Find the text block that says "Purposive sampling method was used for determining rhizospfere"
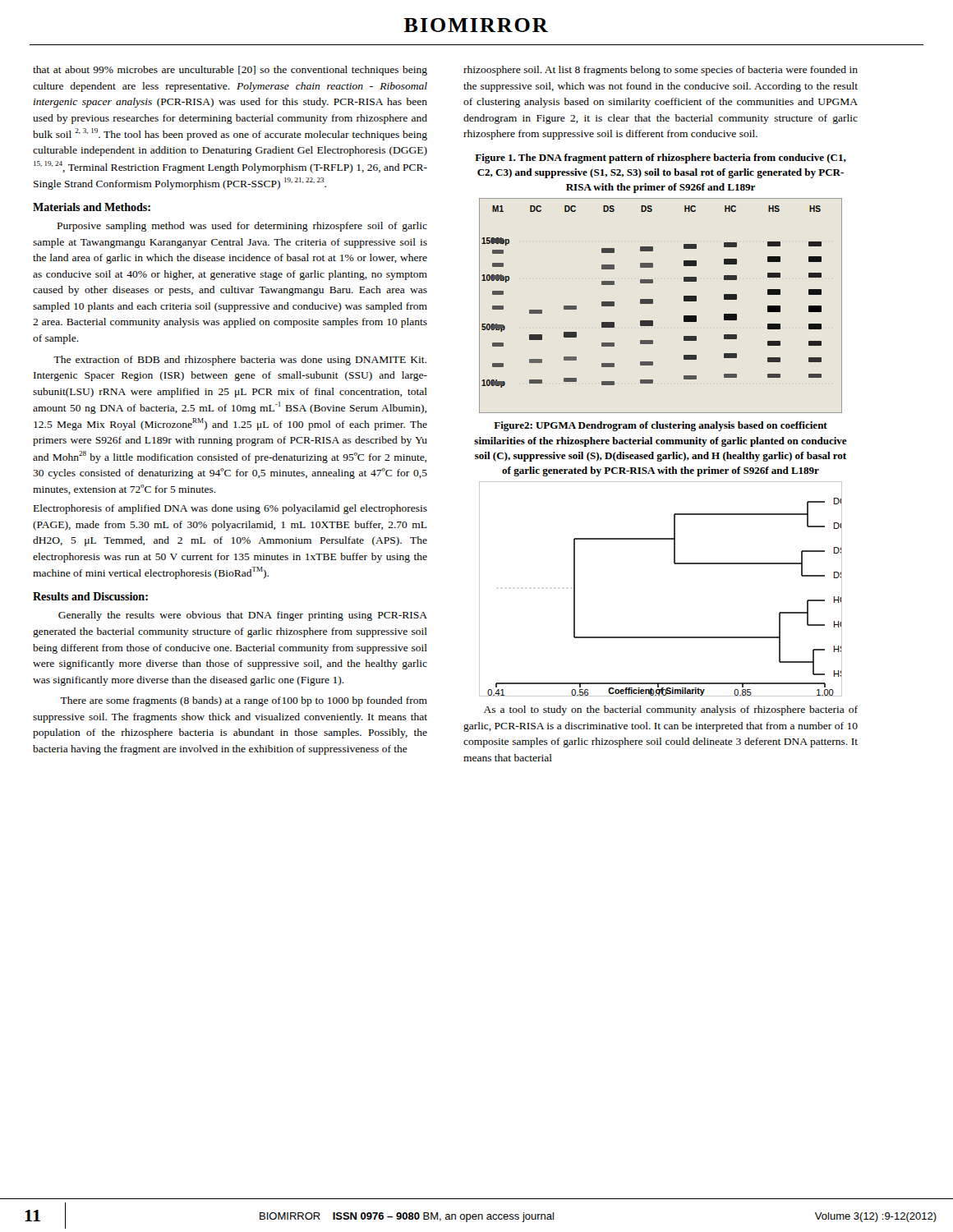953x1232 pixels. pyautogui.click(x=230, y=282)
